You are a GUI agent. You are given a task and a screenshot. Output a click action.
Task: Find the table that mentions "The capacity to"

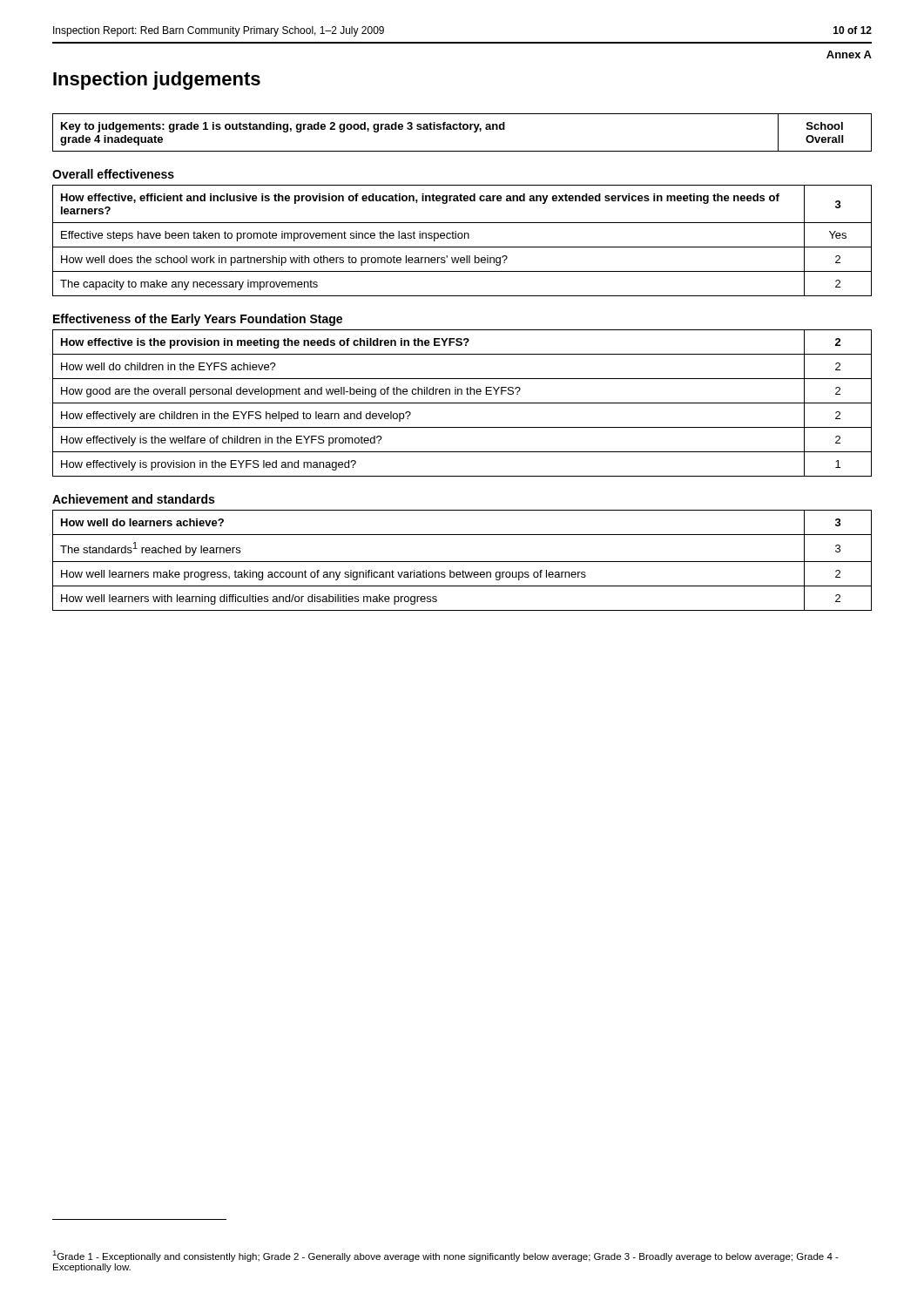coord(462,240)
